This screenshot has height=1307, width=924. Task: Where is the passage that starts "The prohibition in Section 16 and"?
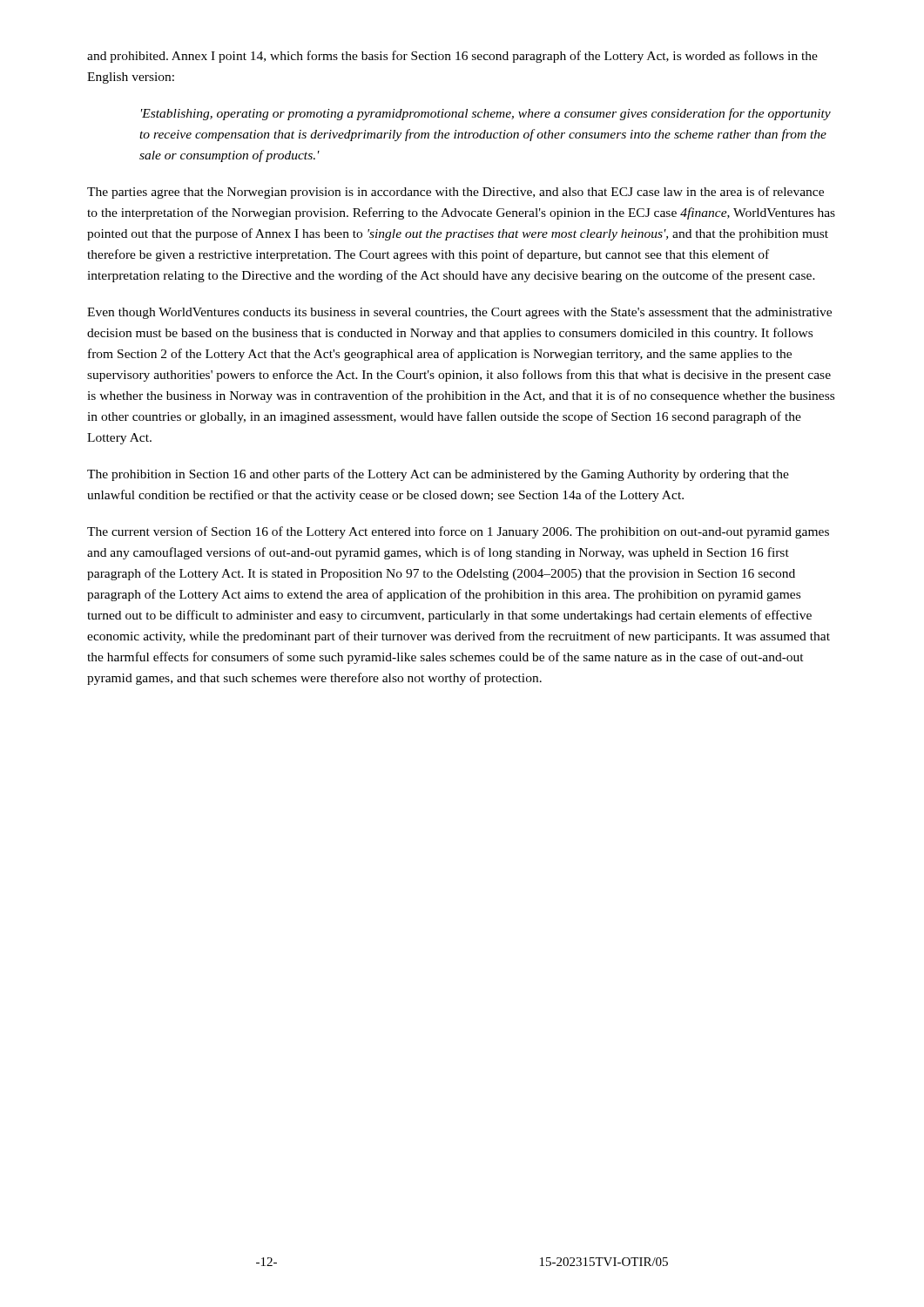pyautogui.click(x=462, y=485)
